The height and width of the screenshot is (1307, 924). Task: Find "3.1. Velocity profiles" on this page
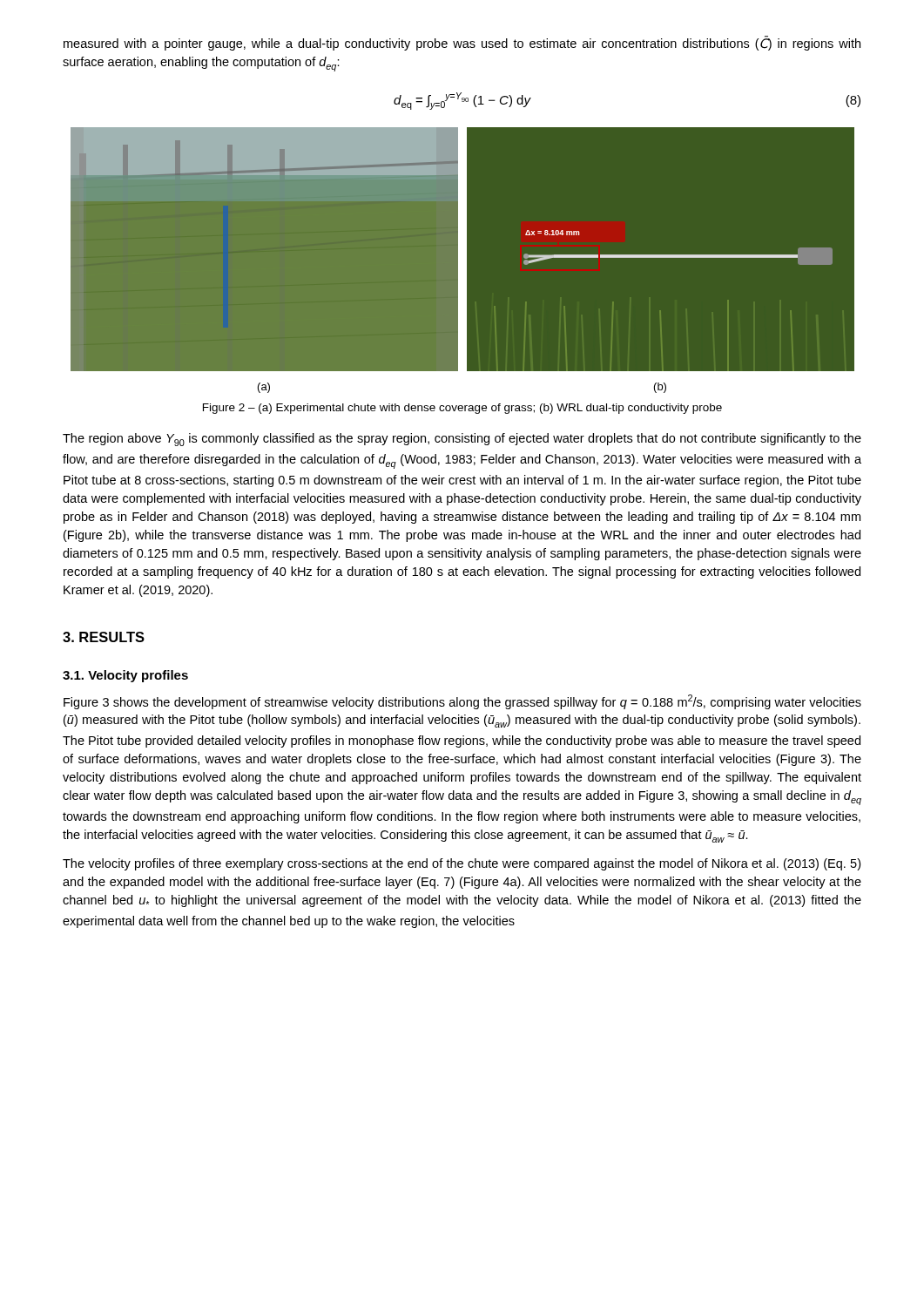pos(126,675)
